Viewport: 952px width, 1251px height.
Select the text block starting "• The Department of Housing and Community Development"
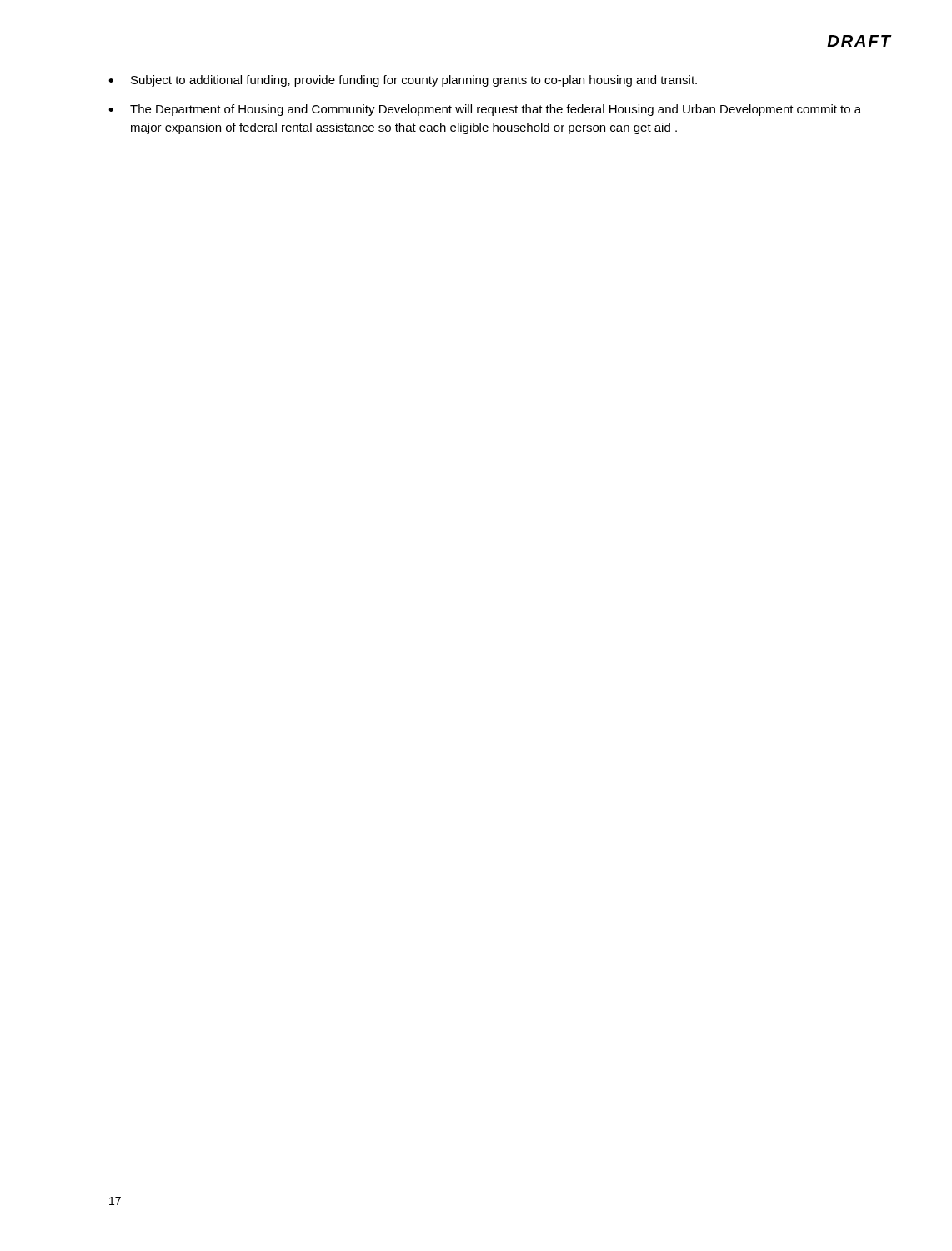click(488, 118)
